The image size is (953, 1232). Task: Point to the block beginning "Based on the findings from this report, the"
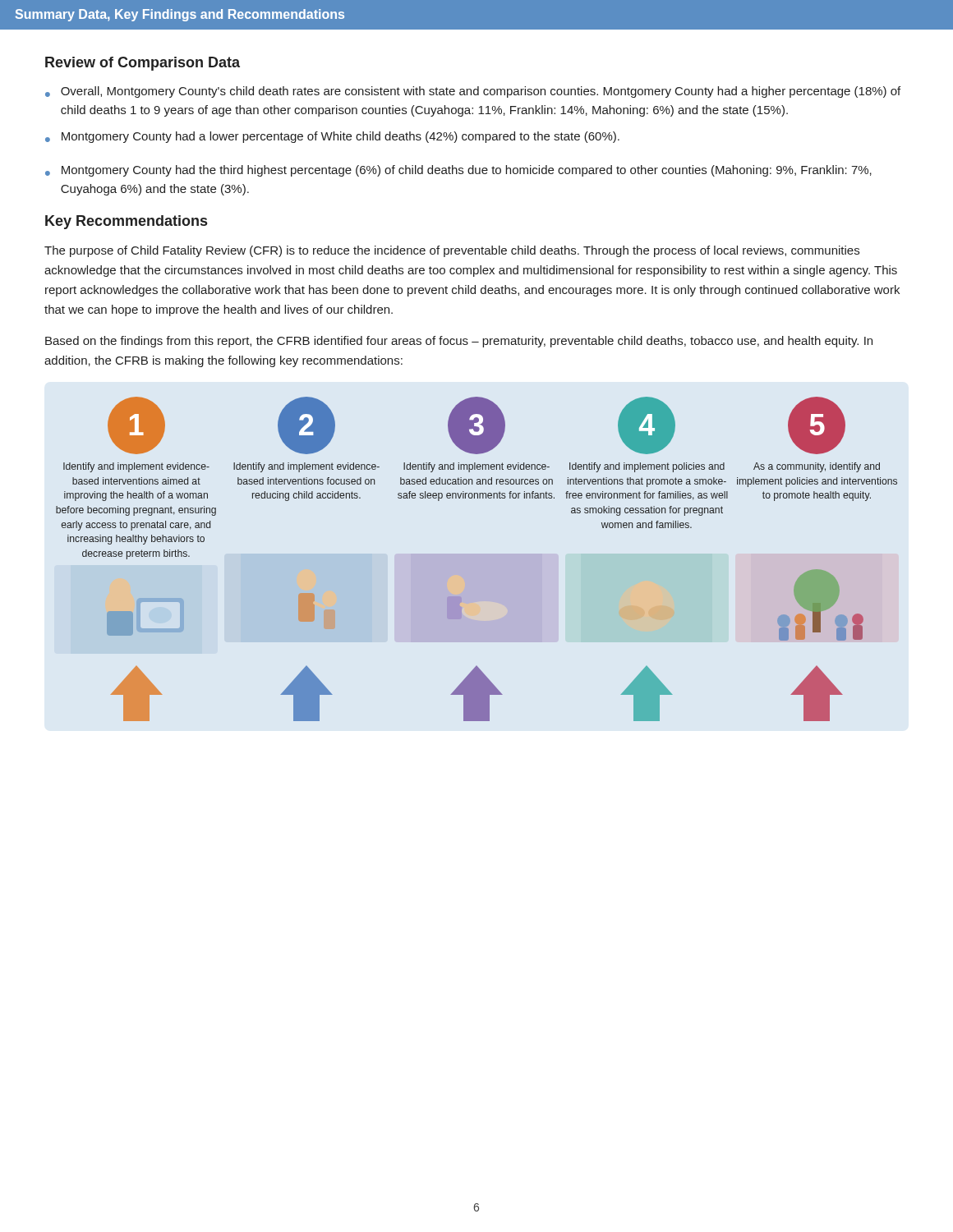(459, 350)
